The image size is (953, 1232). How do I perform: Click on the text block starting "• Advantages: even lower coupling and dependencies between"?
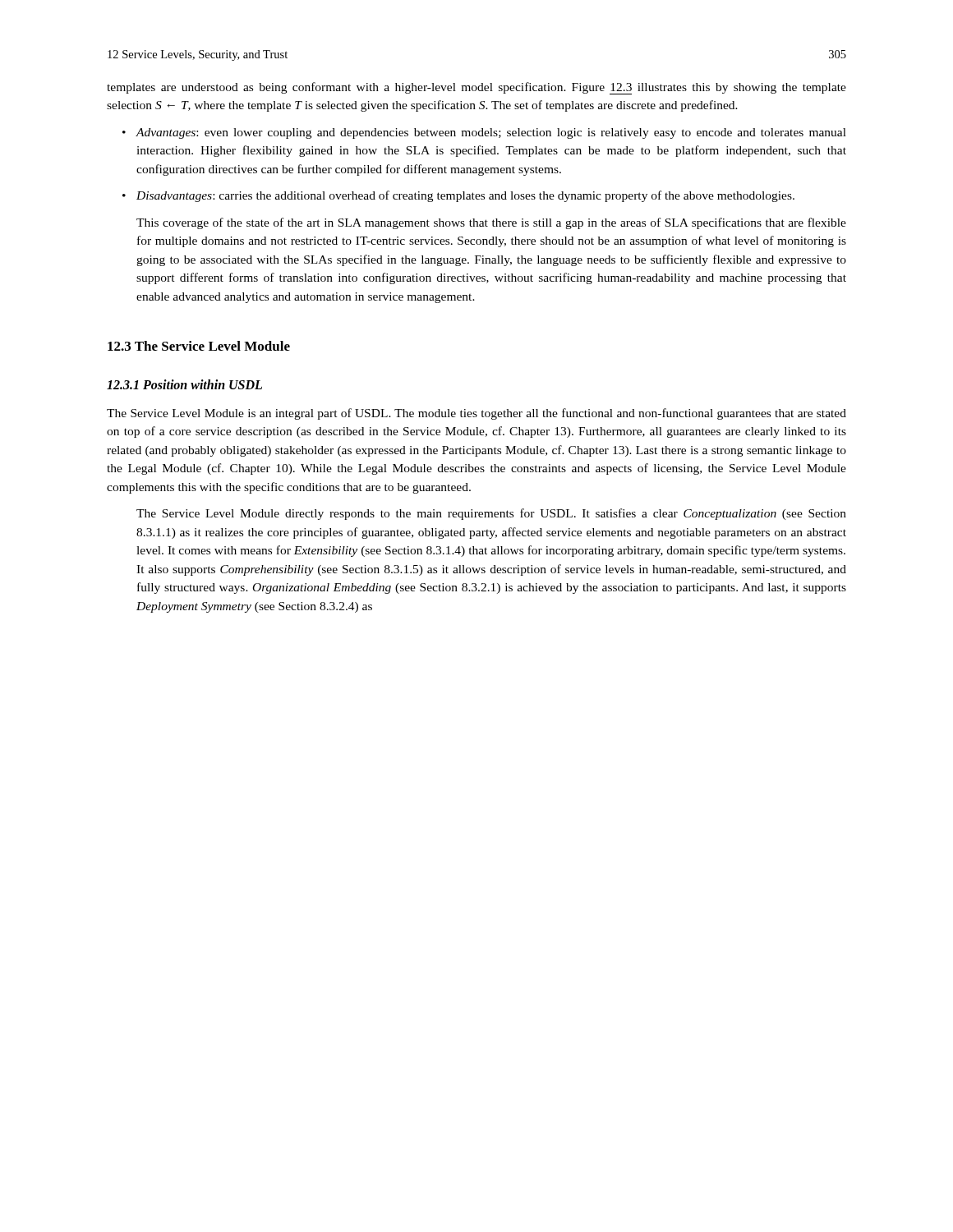pyautogui.click(x=484, y=151)
